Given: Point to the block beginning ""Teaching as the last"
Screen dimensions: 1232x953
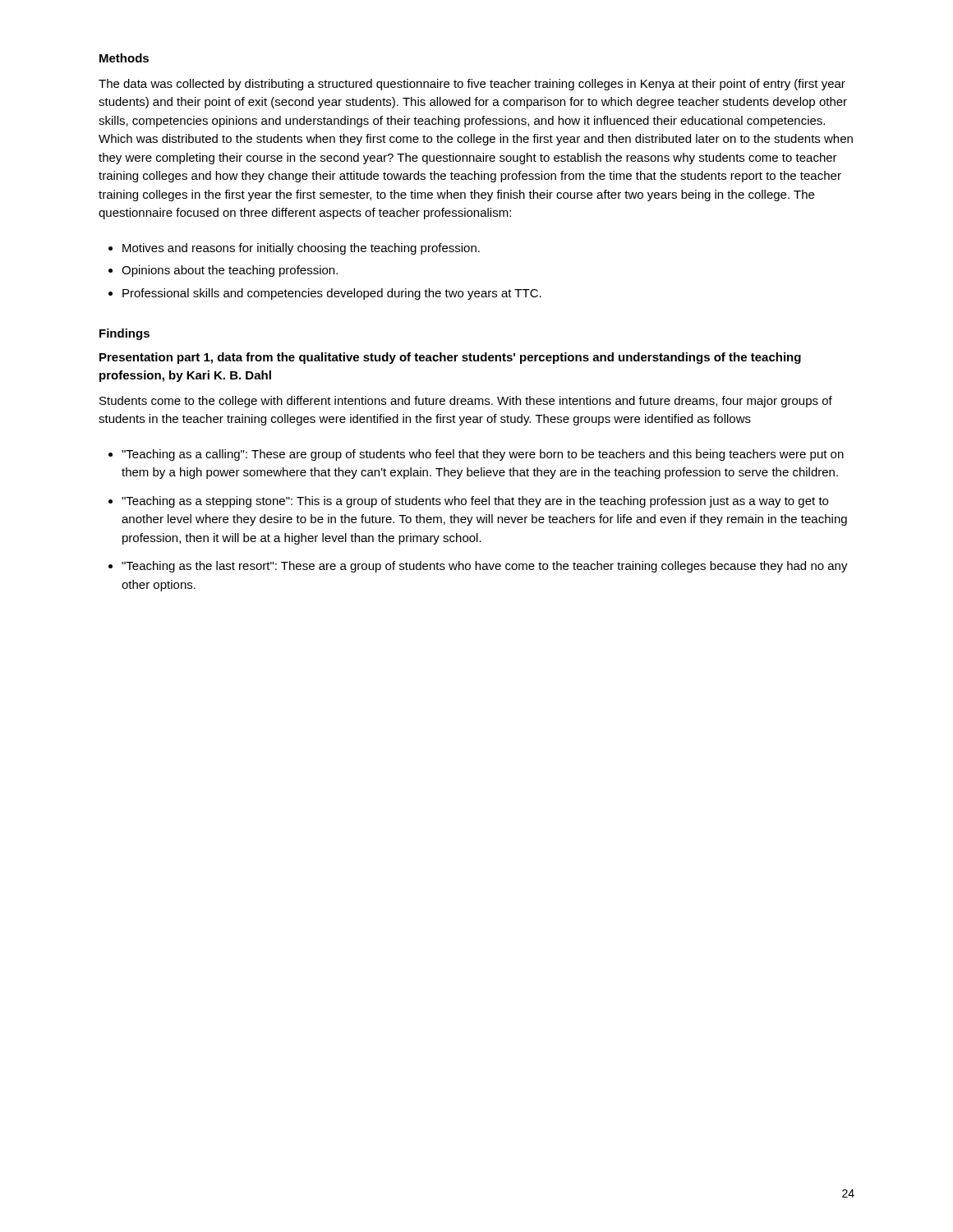Looking at the screenshot, I should tap(485, 575).
